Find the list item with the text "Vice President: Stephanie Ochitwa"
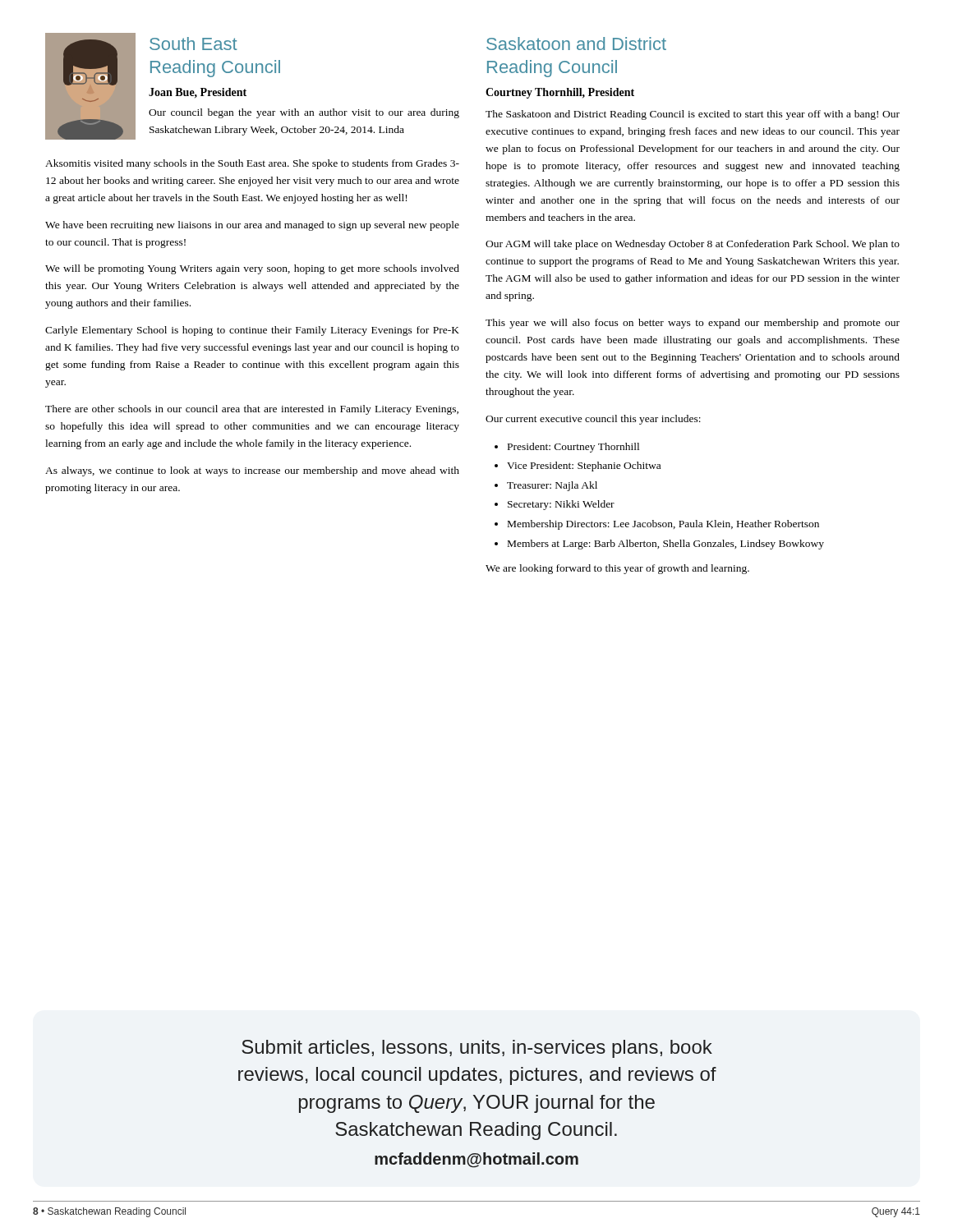This screenshot has height=1232, width=953. tap(584, 465)
